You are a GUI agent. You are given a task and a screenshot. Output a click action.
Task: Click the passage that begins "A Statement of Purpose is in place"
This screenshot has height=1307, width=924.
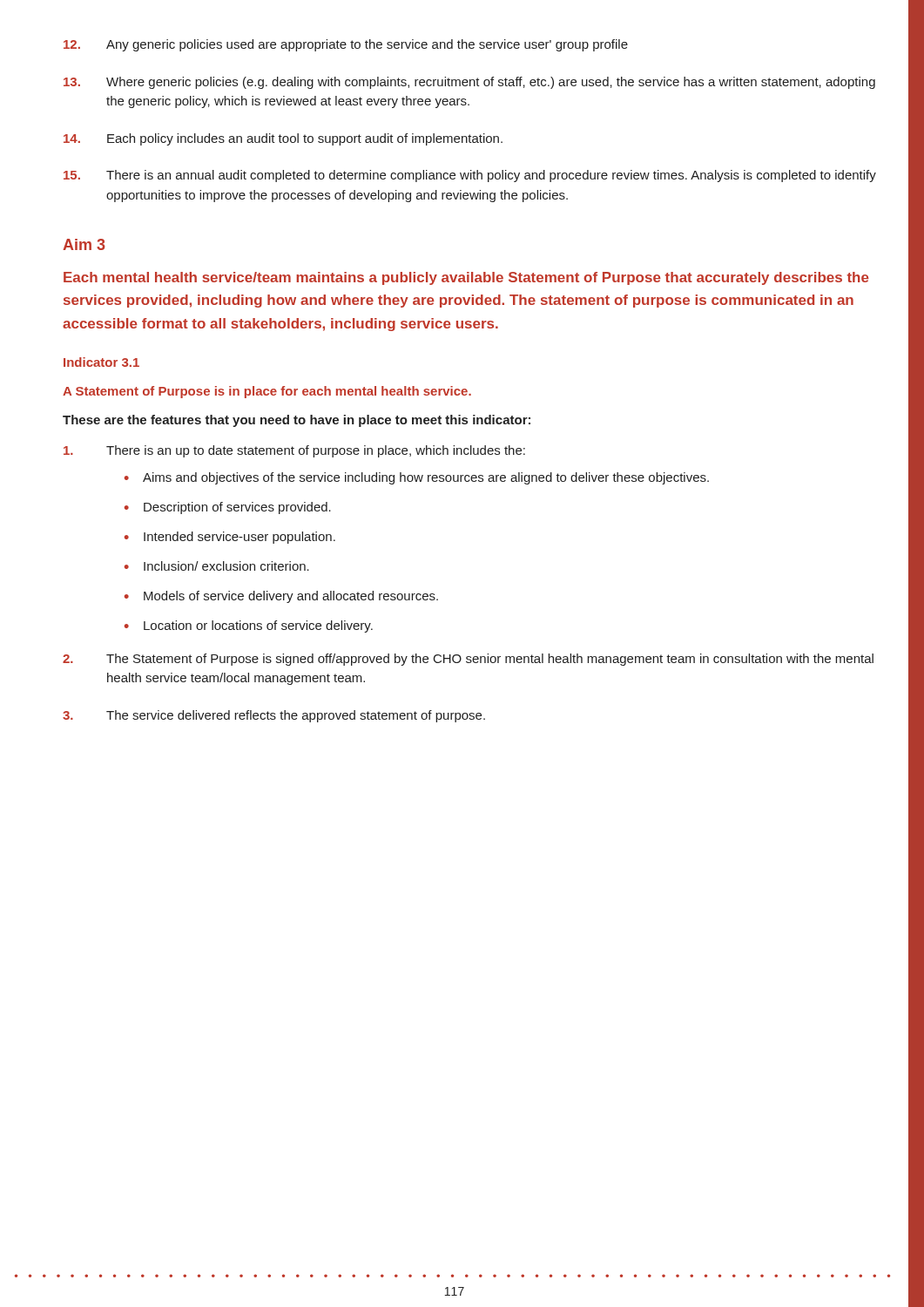[x=267, y=391]
